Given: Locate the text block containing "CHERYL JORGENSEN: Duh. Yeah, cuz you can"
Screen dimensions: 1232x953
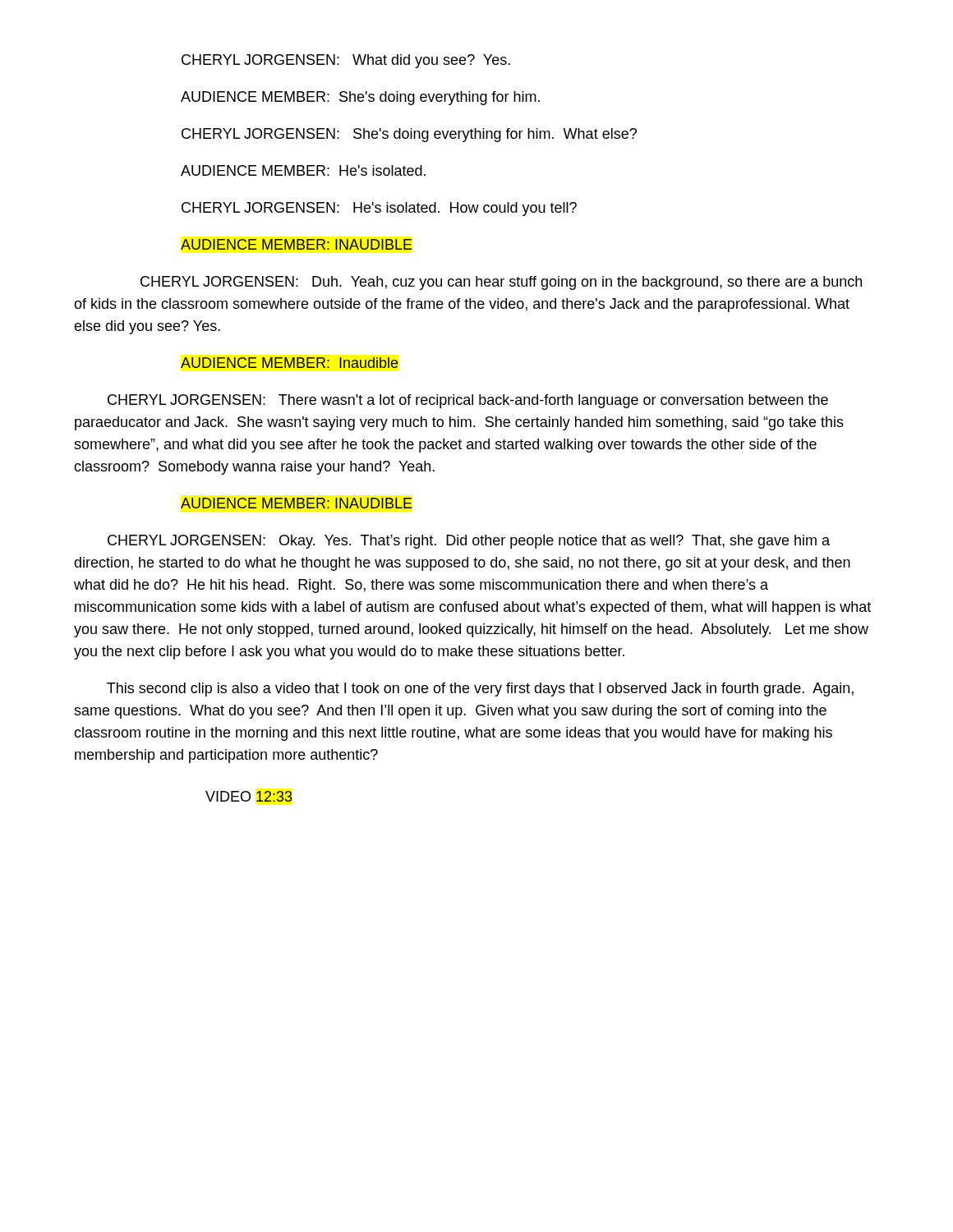Looking at the screenshot, I should (468, 304).
